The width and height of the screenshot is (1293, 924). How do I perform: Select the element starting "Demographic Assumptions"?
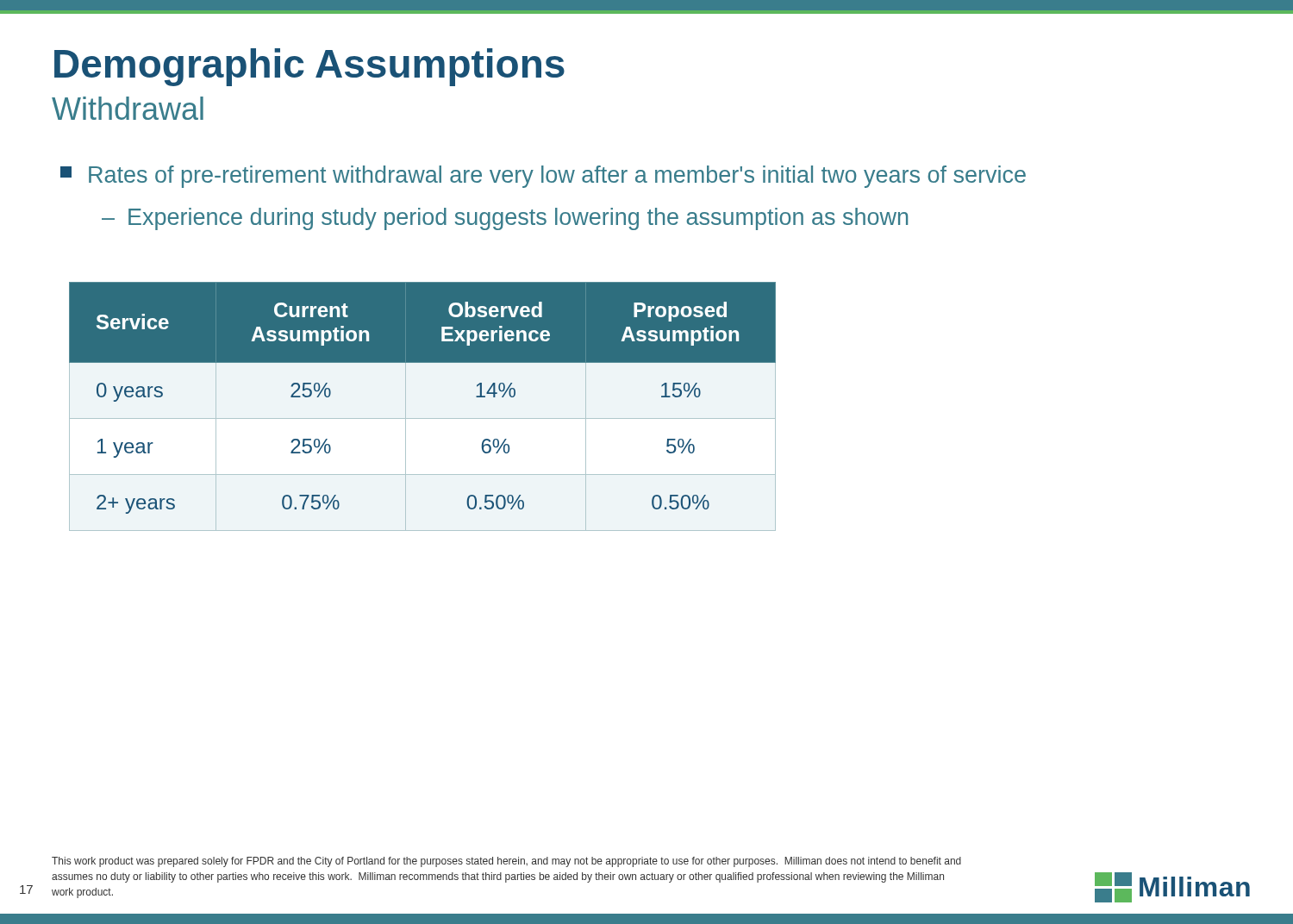pyautogui.click(x=309, y=64)
